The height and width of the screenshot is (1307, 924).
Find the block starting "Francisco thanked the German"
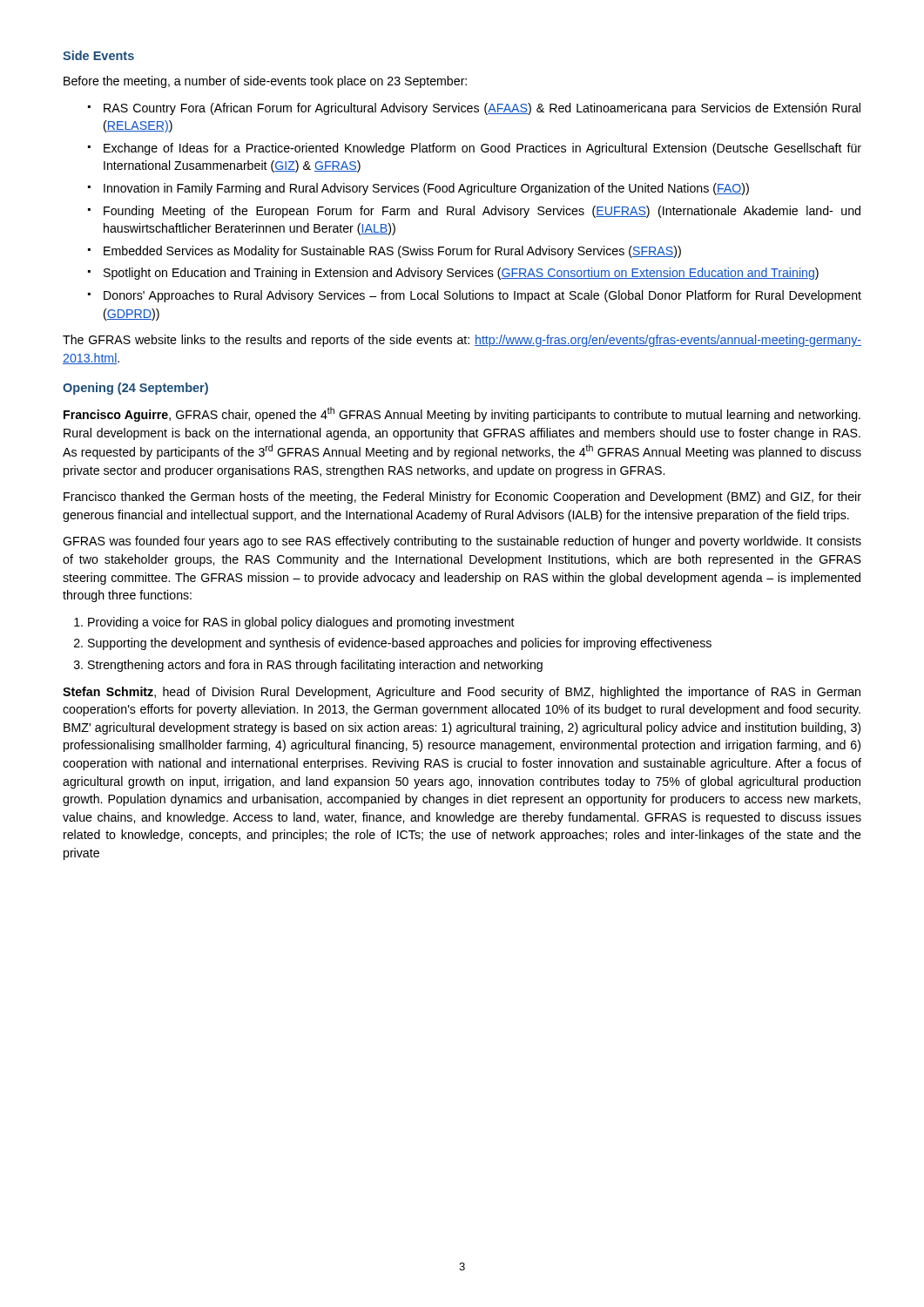pyautogui.click(x=462, y=506)
